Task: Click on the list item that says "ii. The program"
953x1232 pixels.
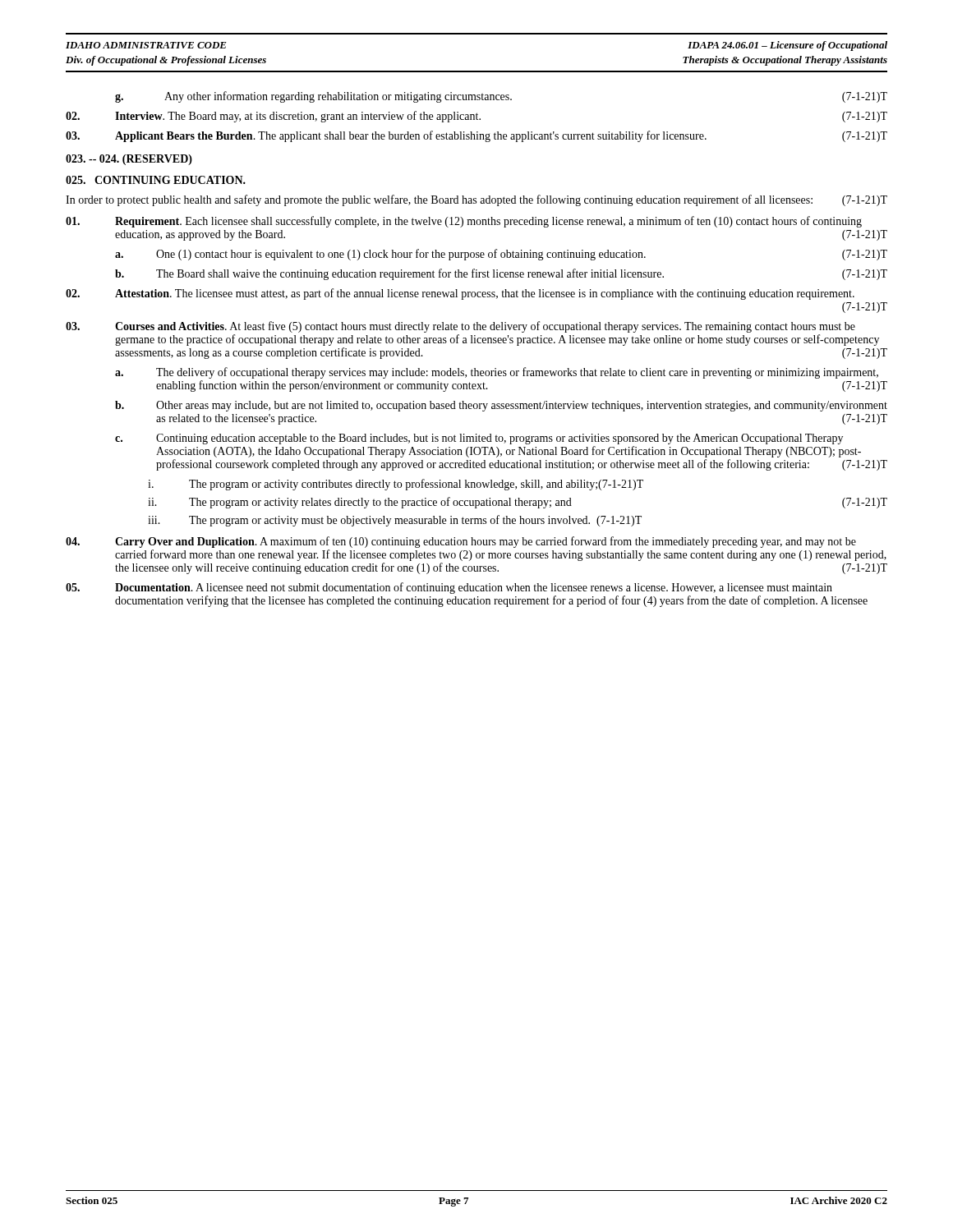Action: point(518,503)
